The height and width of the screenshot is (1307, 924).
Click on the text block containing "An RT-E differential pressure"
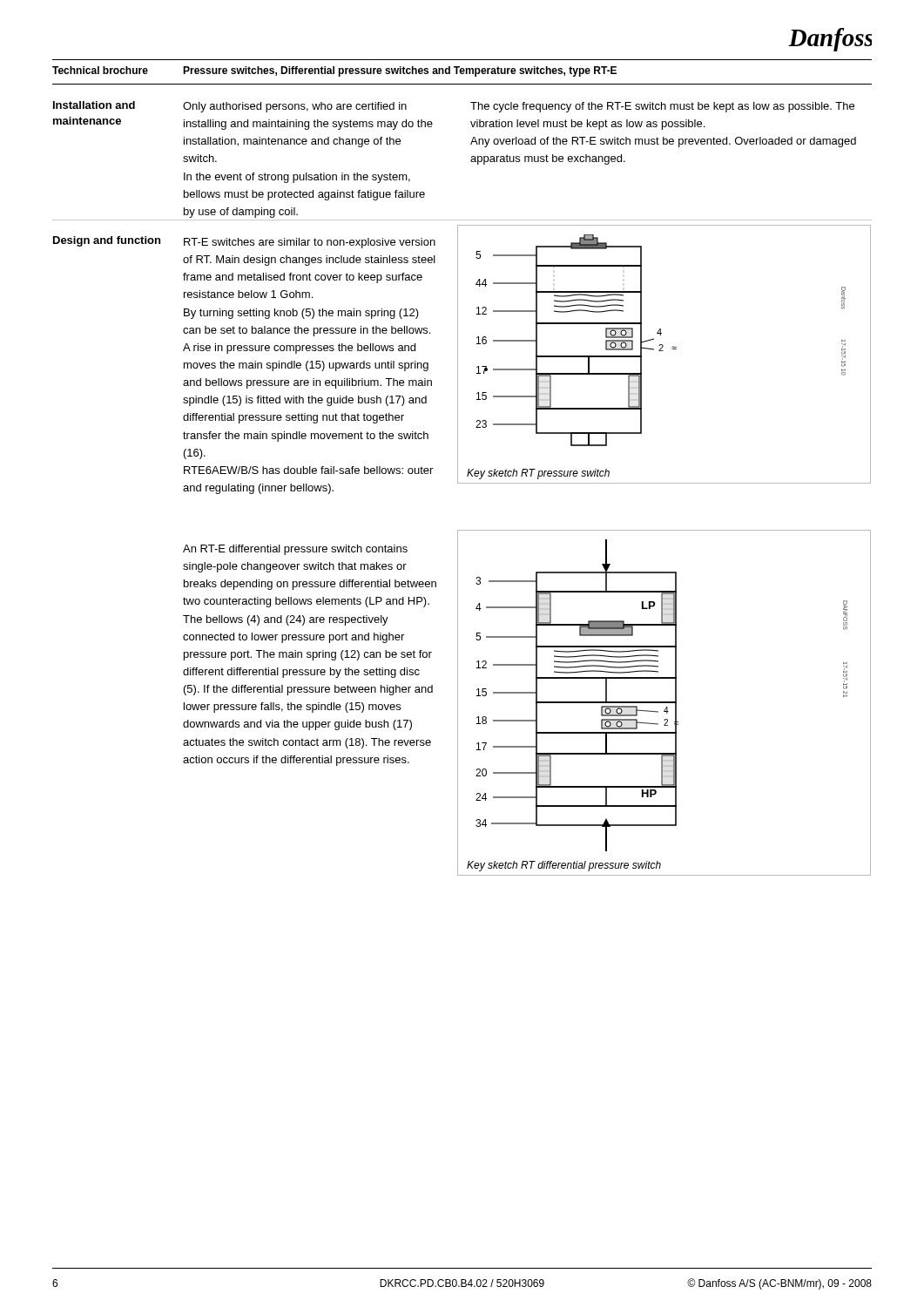tap(310, 654)
